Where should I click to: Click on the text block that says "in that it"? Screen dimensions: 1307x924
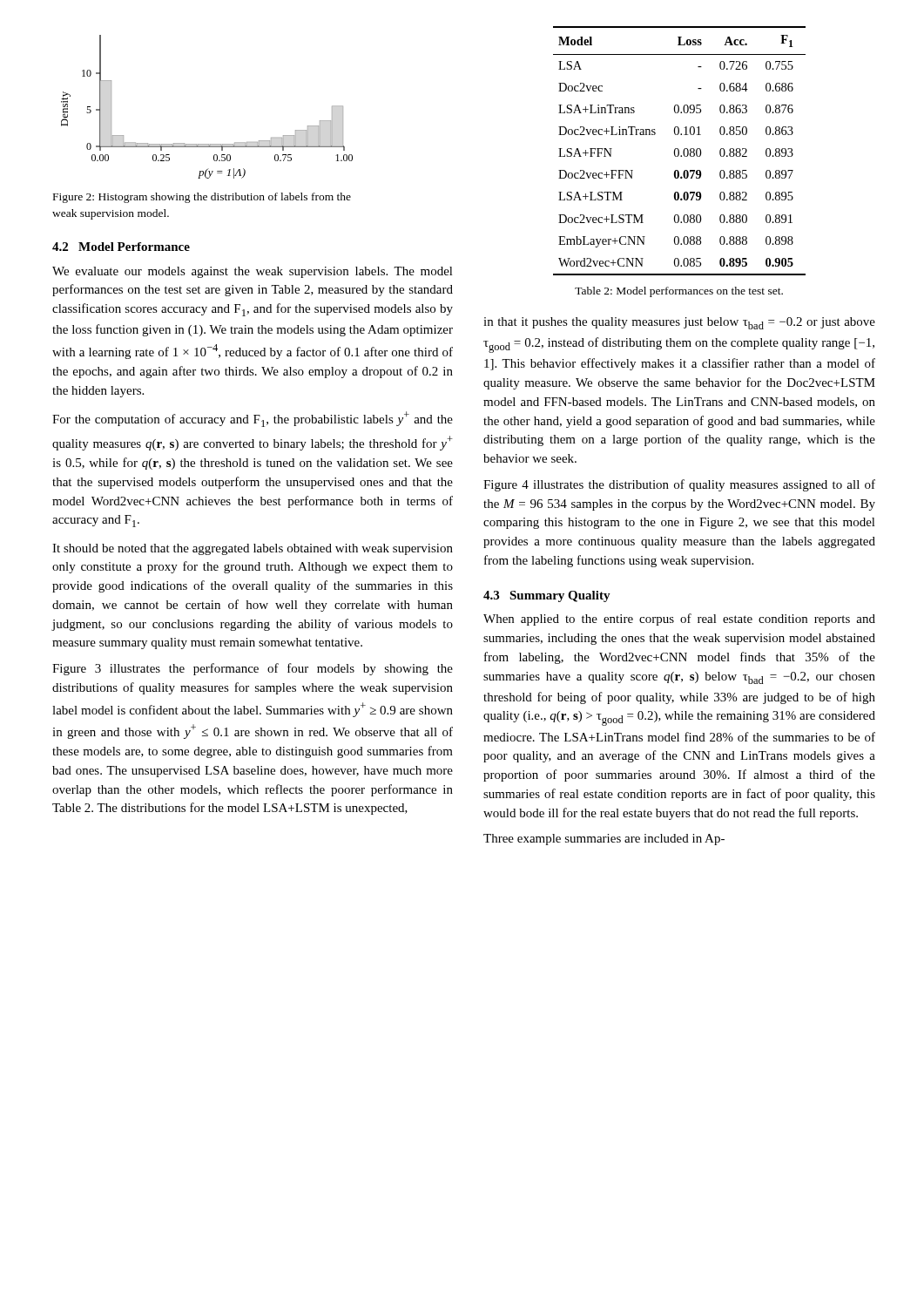point(679,442)
